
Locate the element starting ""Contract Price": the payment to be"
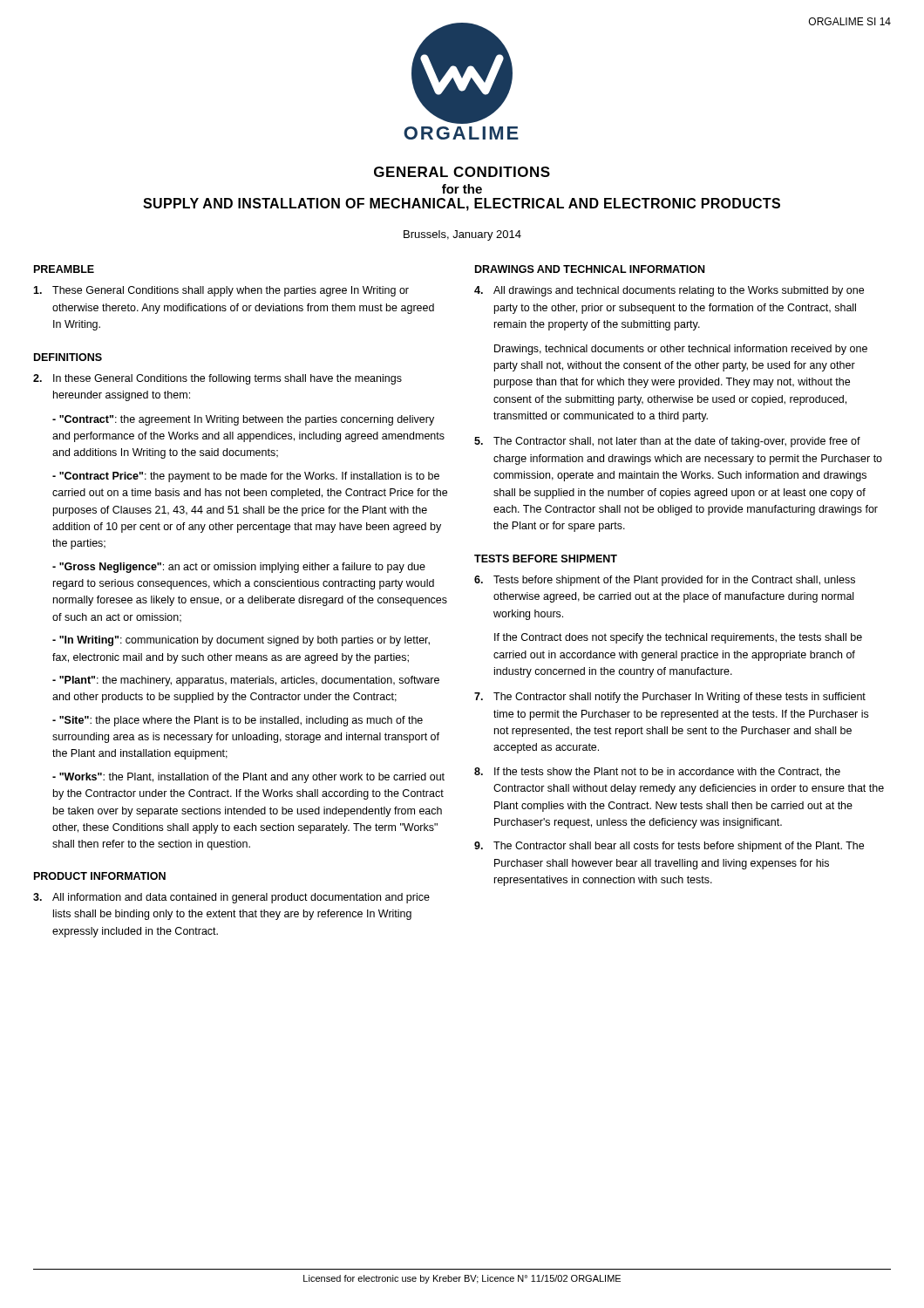[250, 510]
